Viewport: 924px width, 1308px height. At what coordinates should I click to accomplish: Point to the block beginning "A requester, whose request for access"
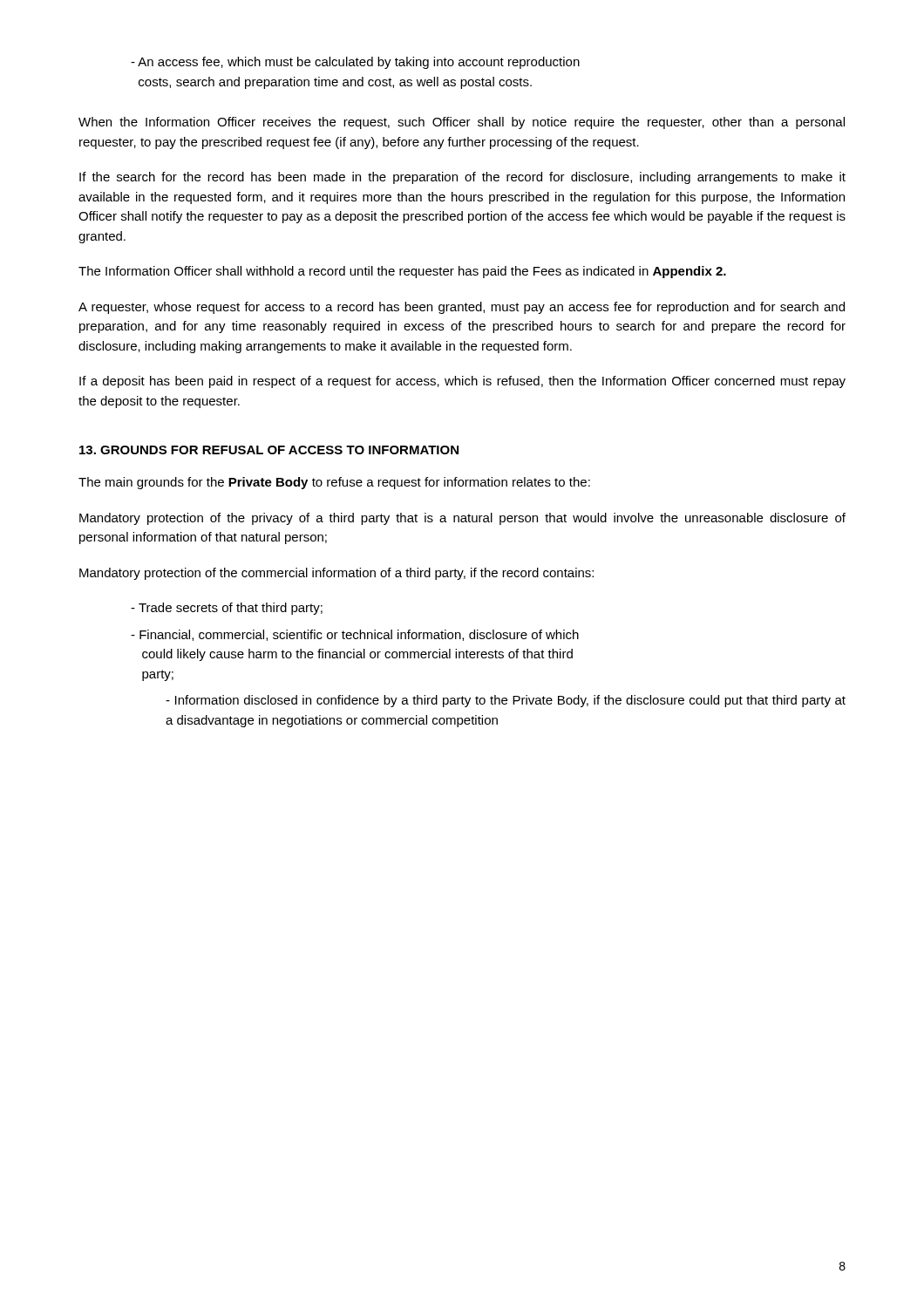[462, 326]
